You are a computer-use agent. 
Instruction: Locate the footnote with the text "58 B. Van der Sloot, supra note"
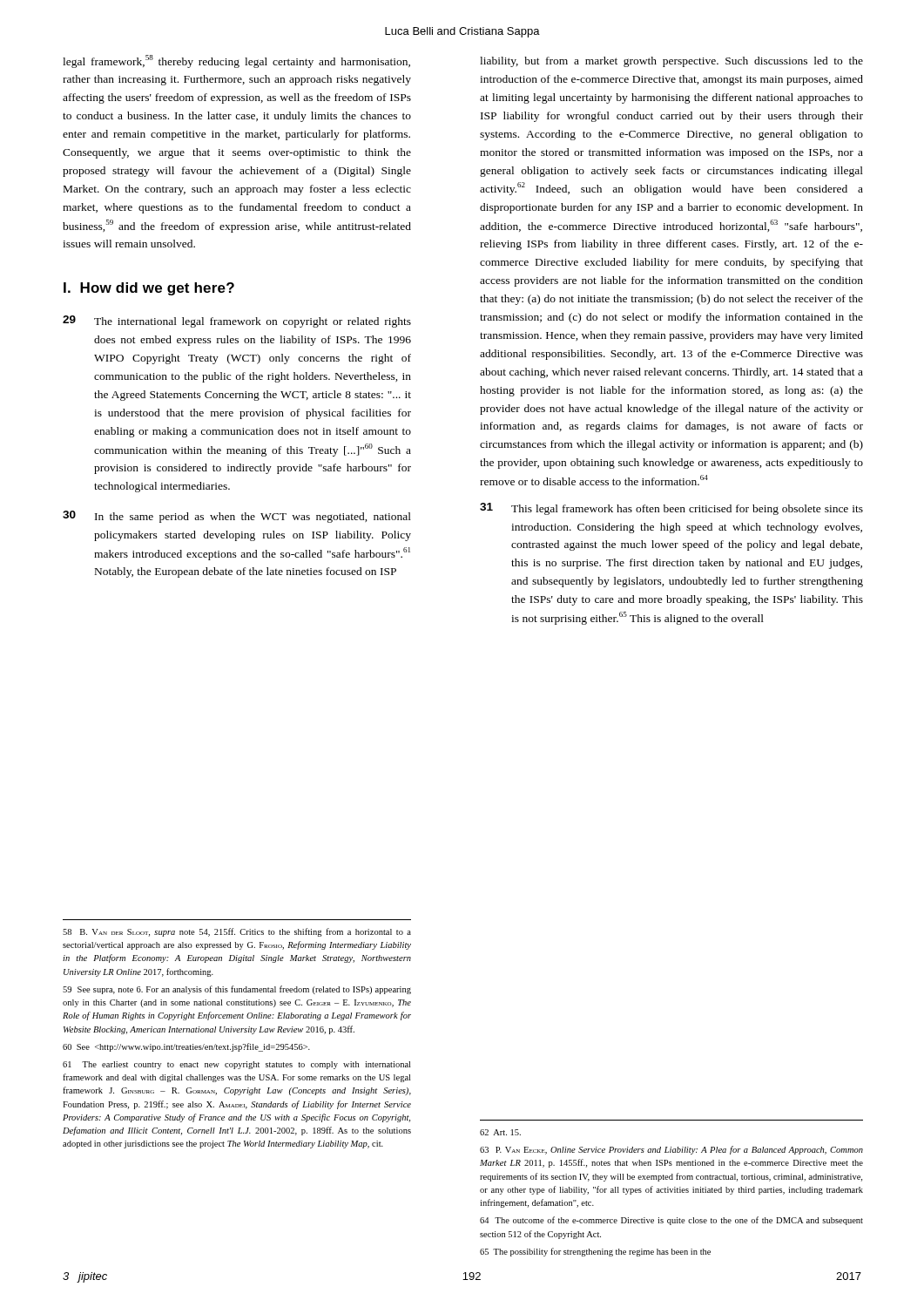(x=237, y=952)
